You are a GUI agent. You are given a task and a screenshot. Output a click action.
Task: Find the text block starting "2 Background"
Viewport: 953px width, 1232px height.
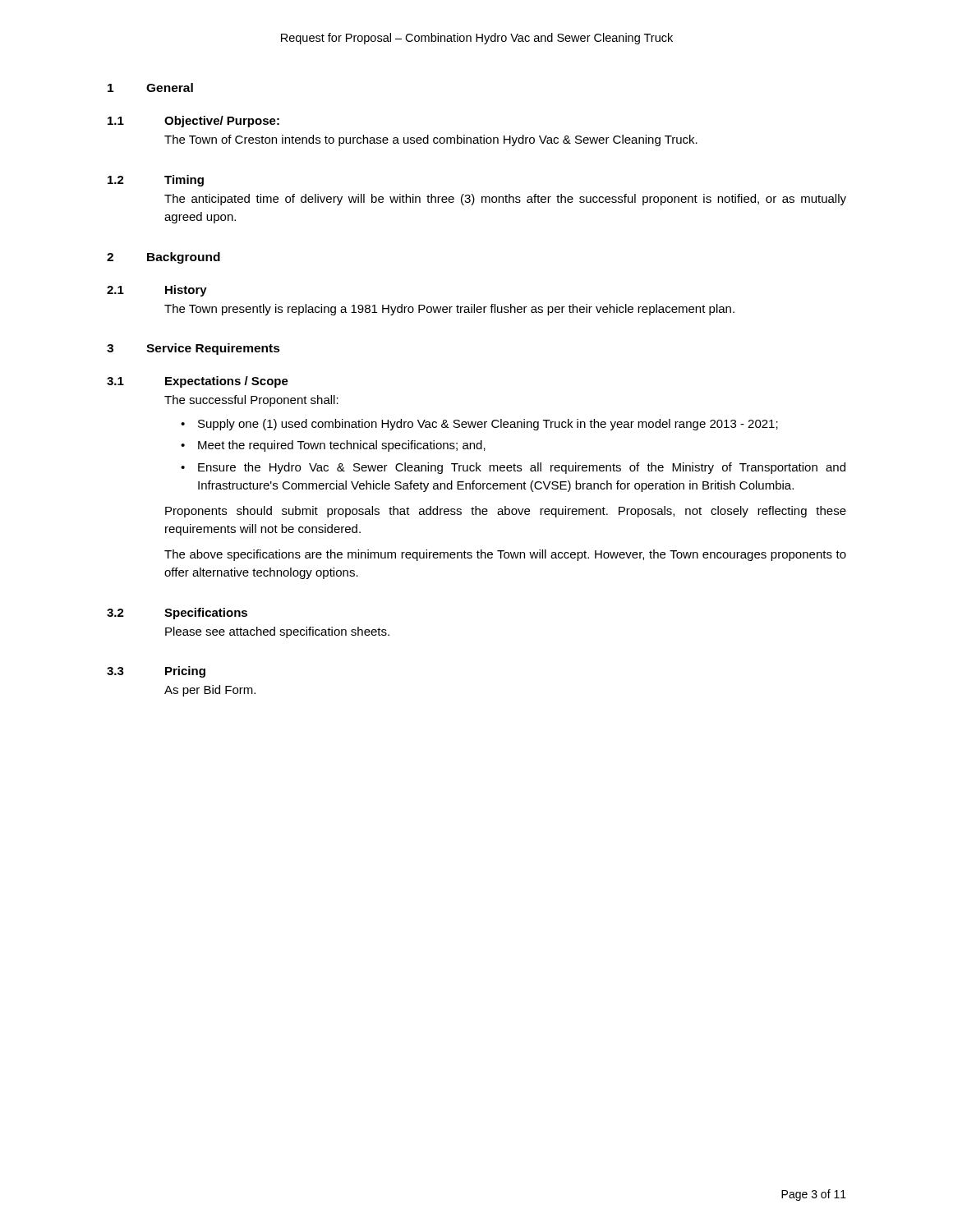coord(164,257)
